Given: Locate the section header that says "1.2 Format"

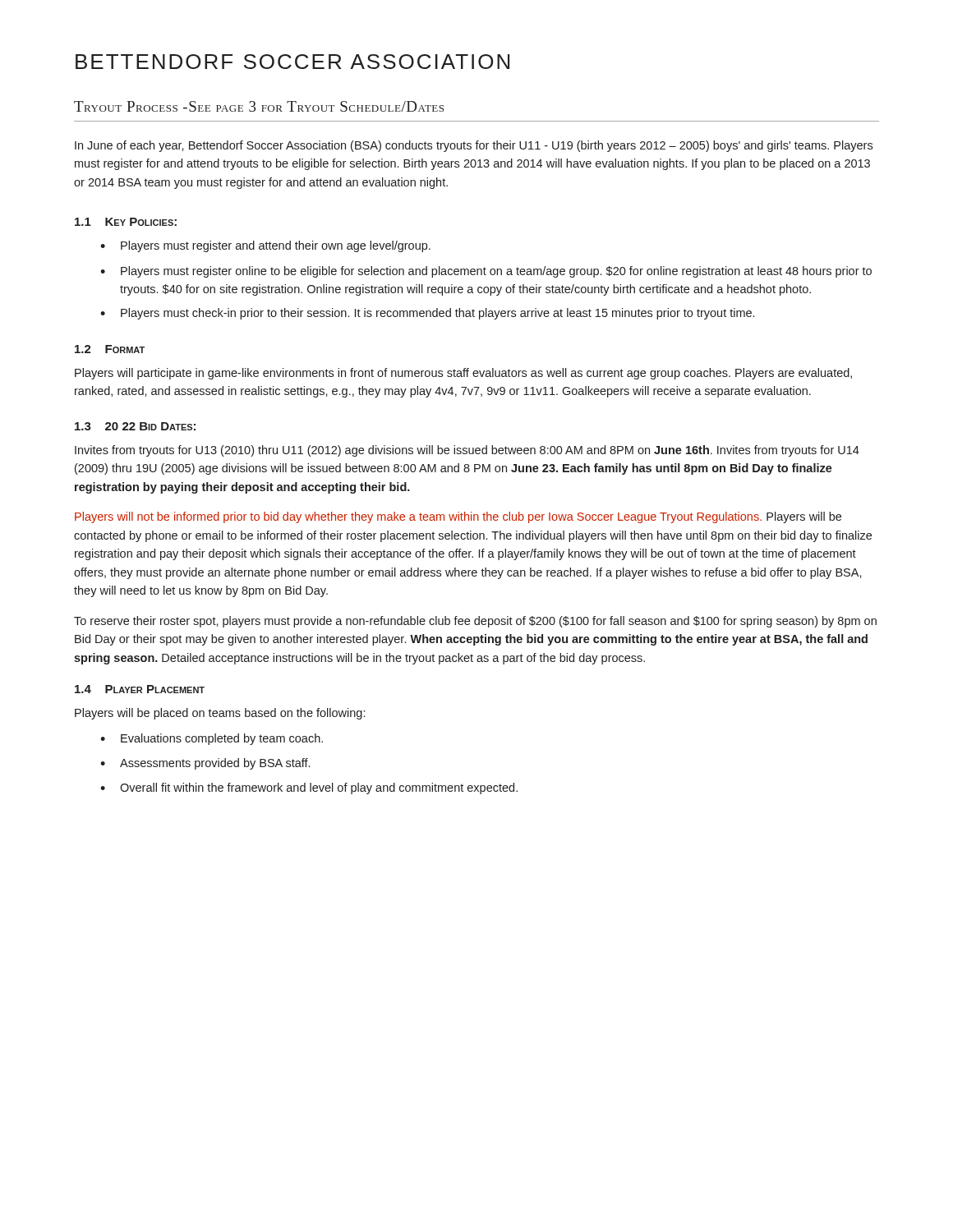Looking at the screenshot, I should pyautogui.click(x=109, y=349).
